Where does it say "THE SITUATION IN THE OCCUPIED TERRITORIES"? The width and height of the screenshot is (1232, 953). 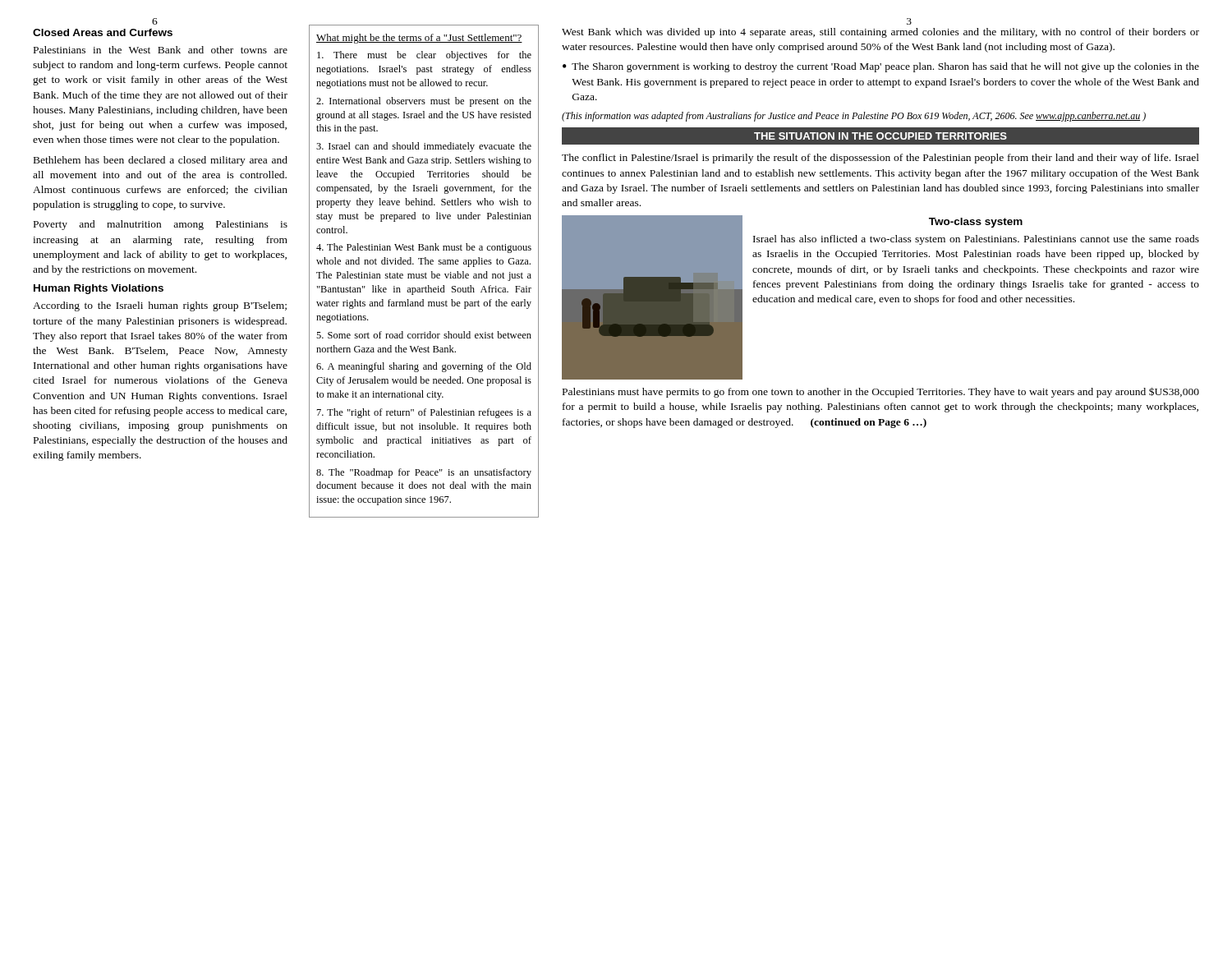tap(880, 136)
